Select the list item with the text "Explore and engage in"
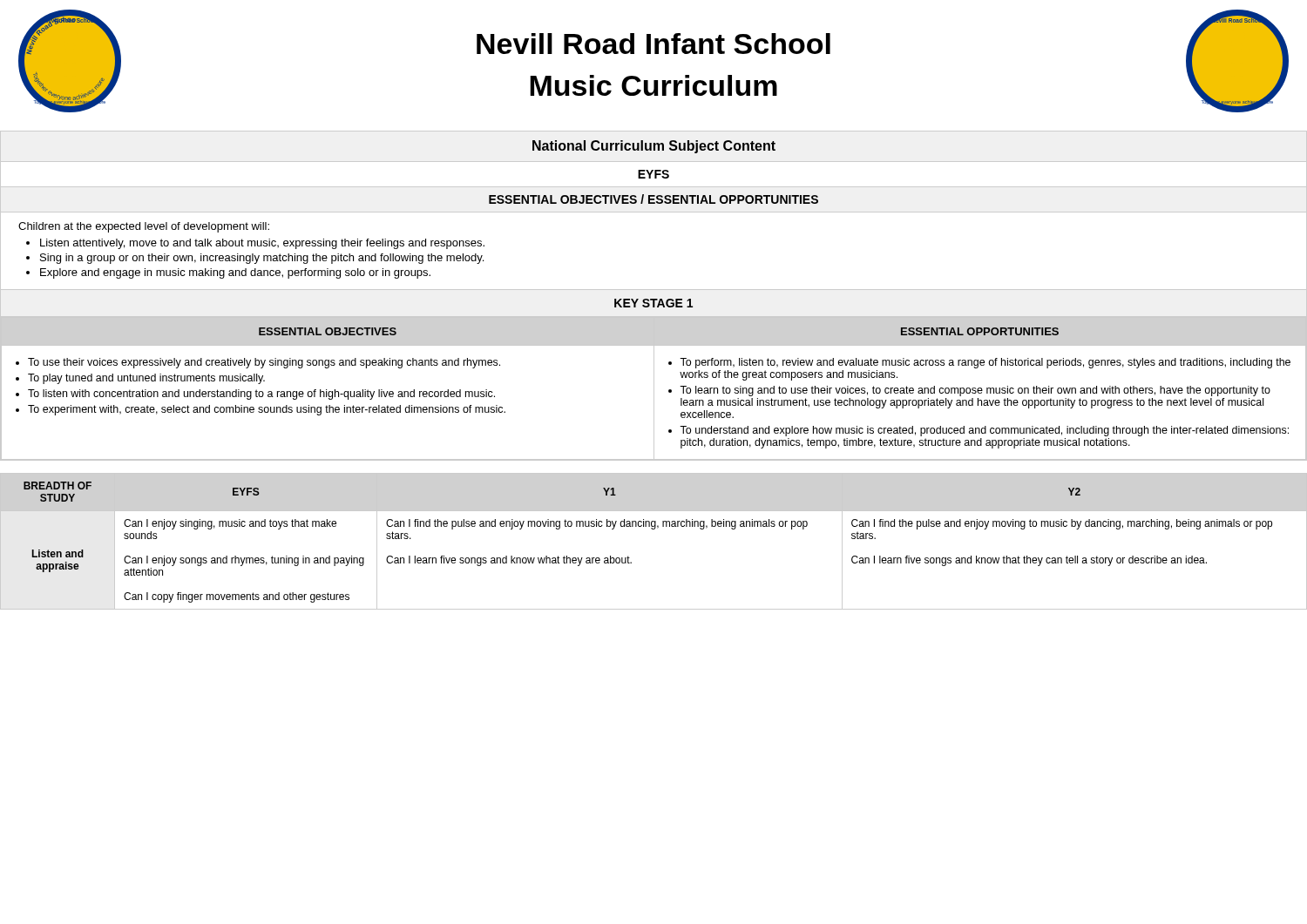 (x=235, y=272)
